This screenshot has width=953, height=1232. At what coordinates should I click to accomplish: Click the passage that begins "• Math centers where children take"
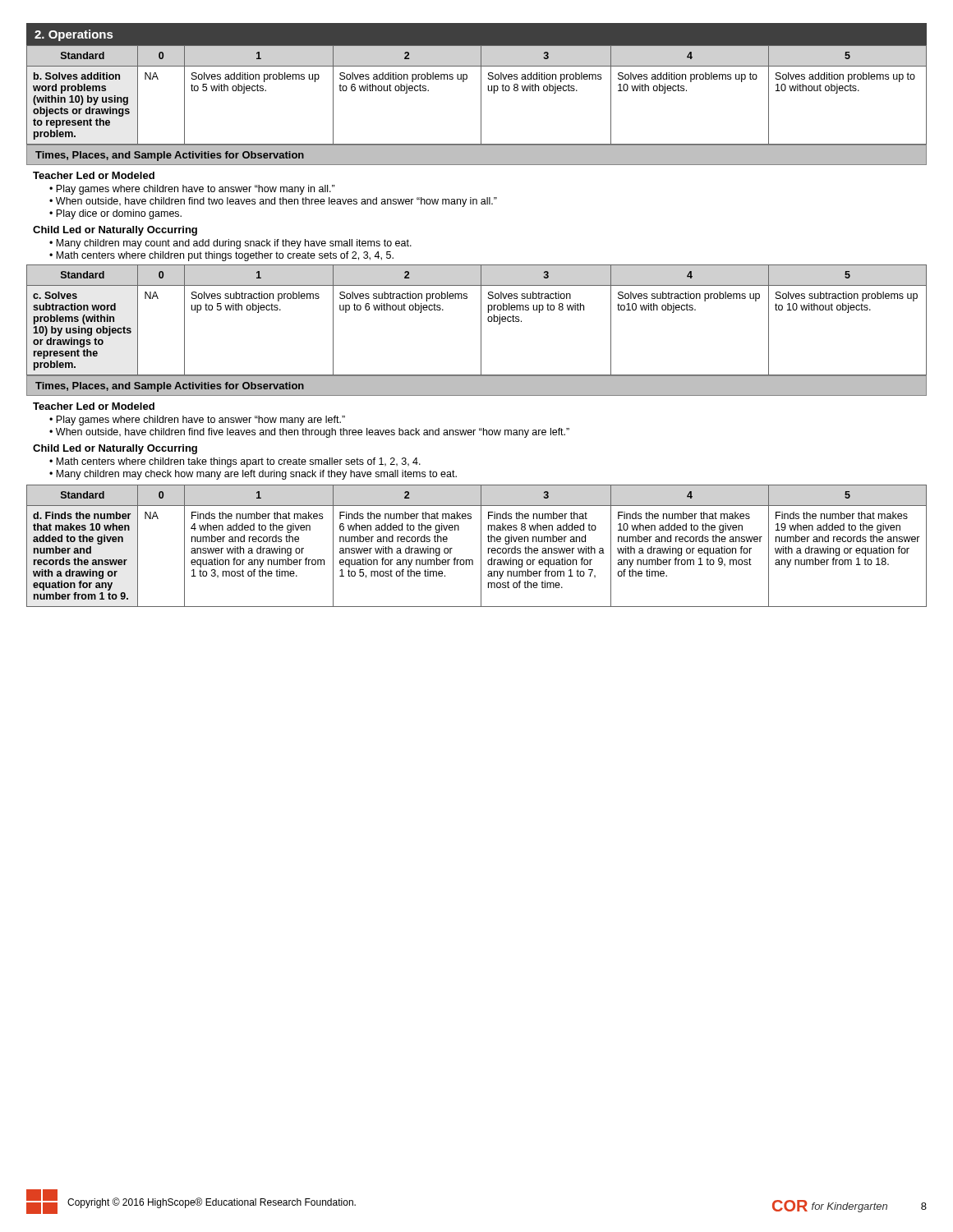point(235,462)
